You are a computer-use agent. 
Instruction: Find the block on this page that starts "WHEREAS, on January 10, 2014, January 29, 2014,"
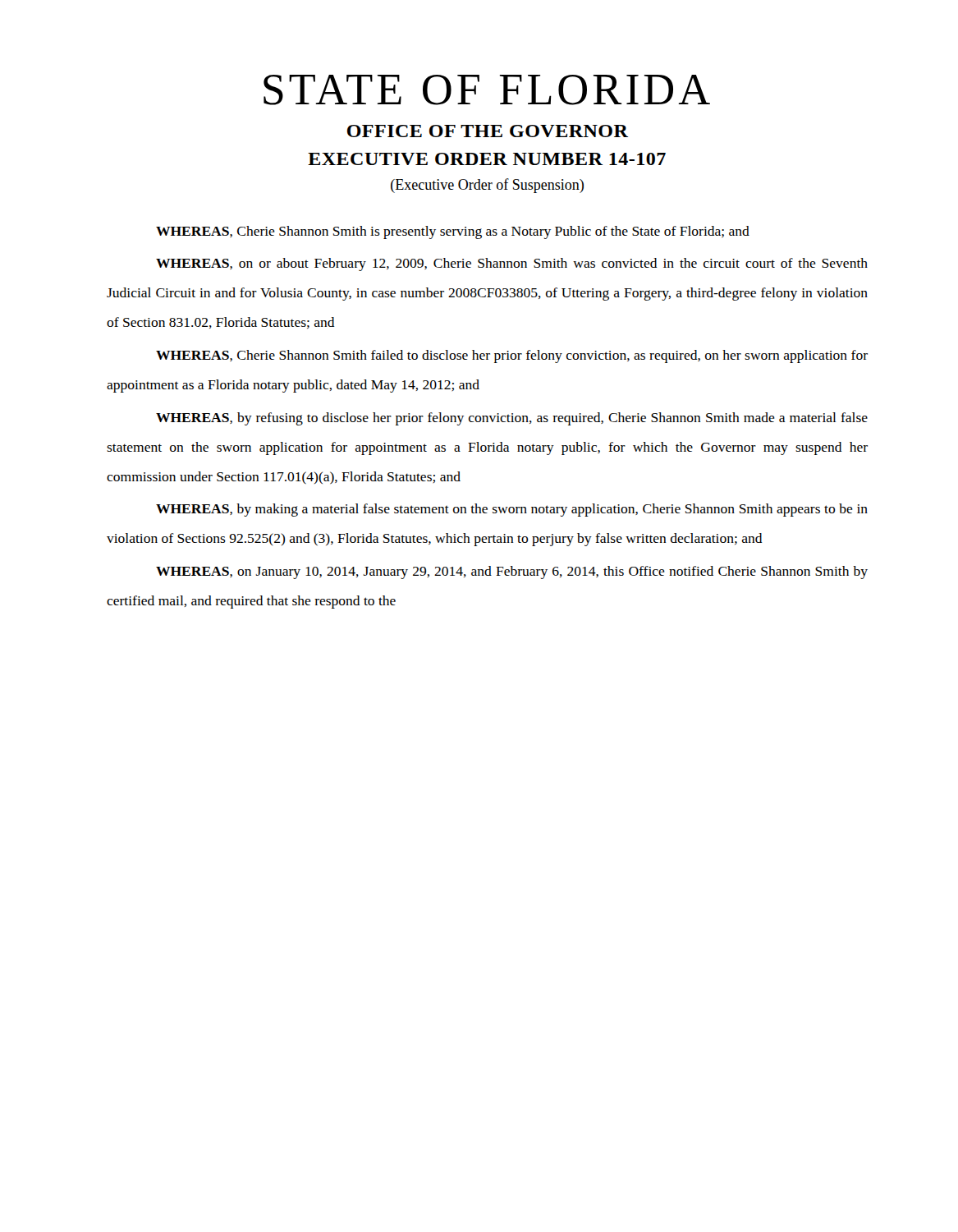pyautogui.click(x=487, y=586)
